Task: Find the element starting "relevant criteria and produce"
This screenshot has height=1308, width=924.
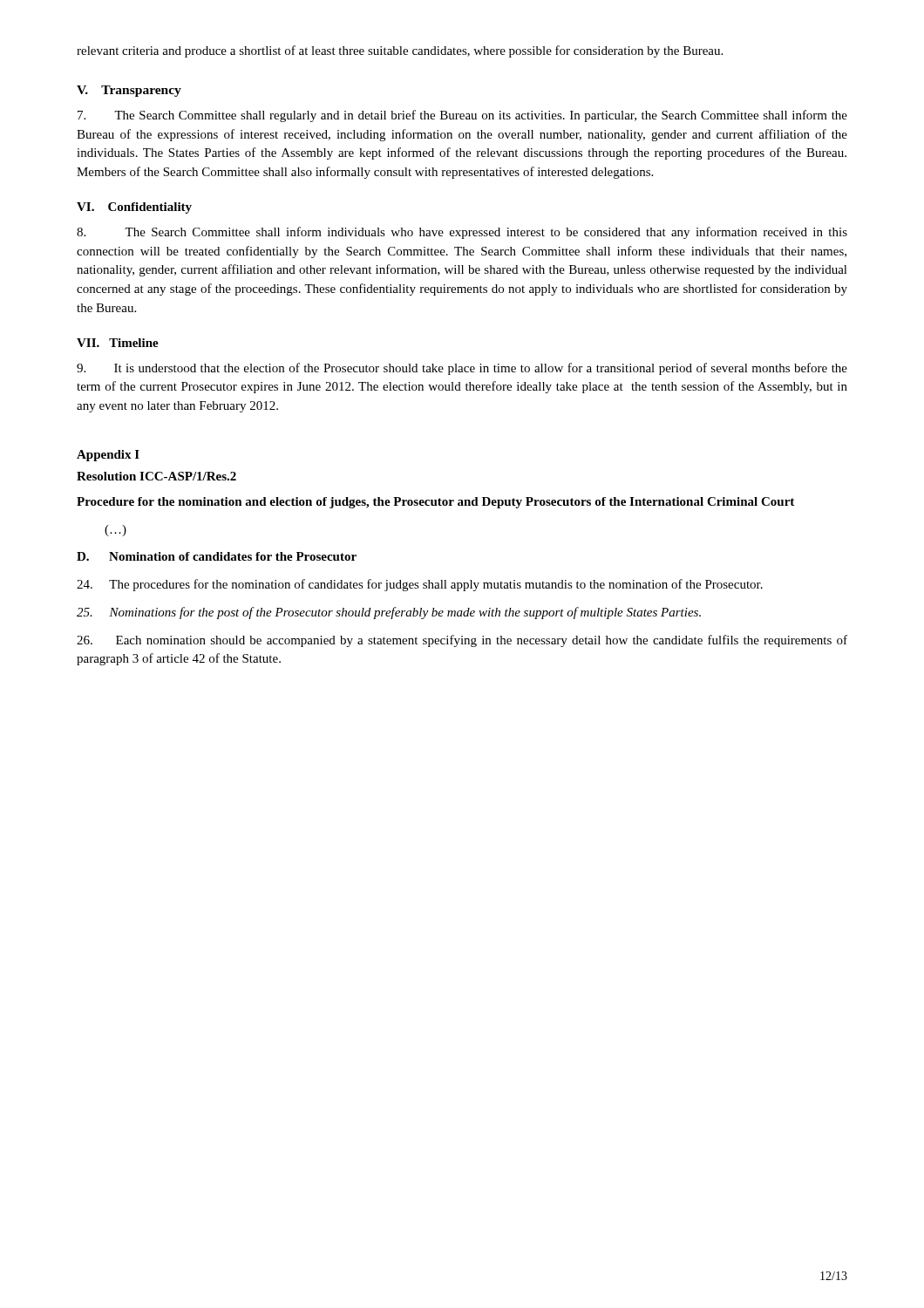Action: pyautogui.click(x=462, y=51)
